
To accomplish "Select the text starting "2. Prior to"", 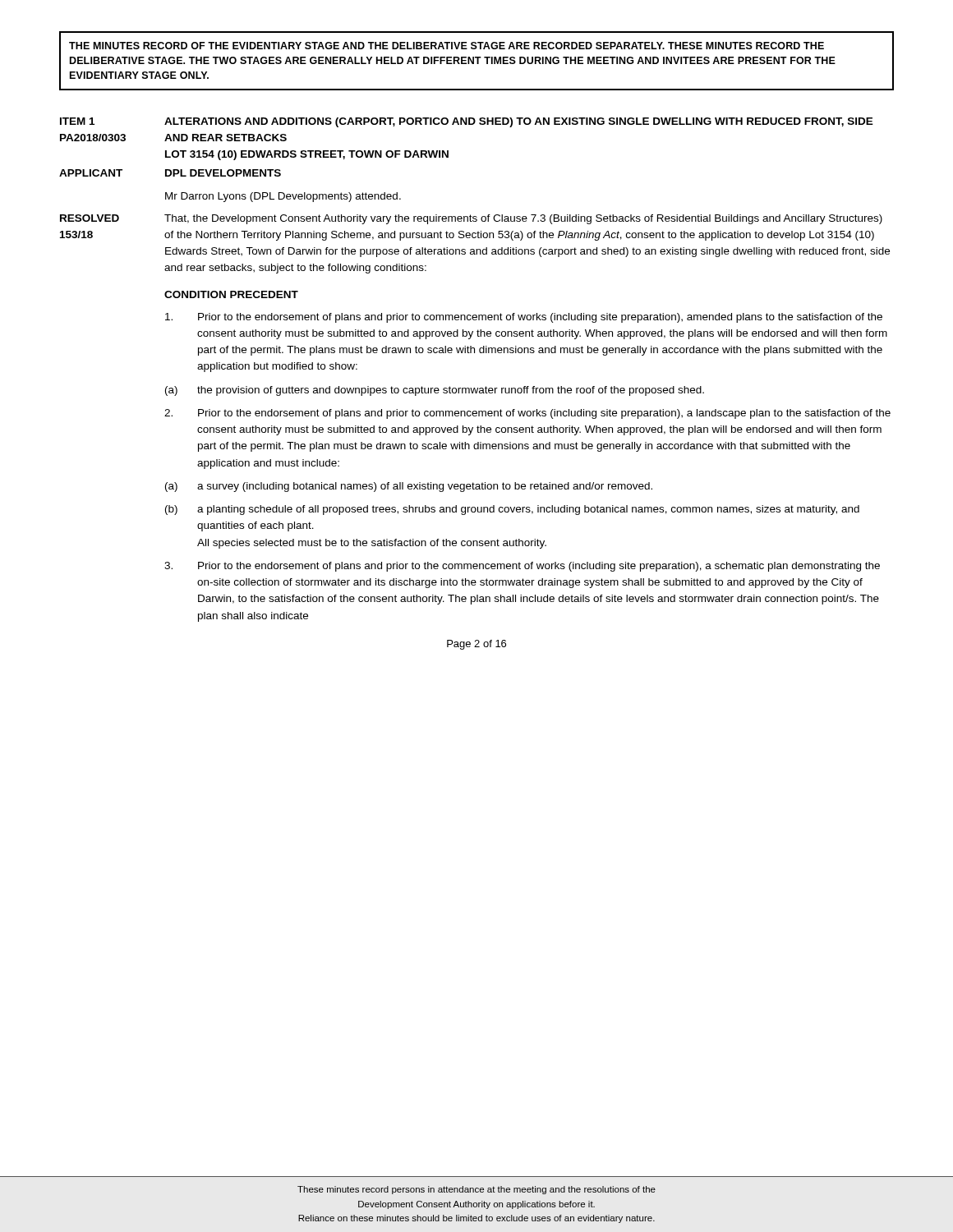I will [x=529, y=438].
